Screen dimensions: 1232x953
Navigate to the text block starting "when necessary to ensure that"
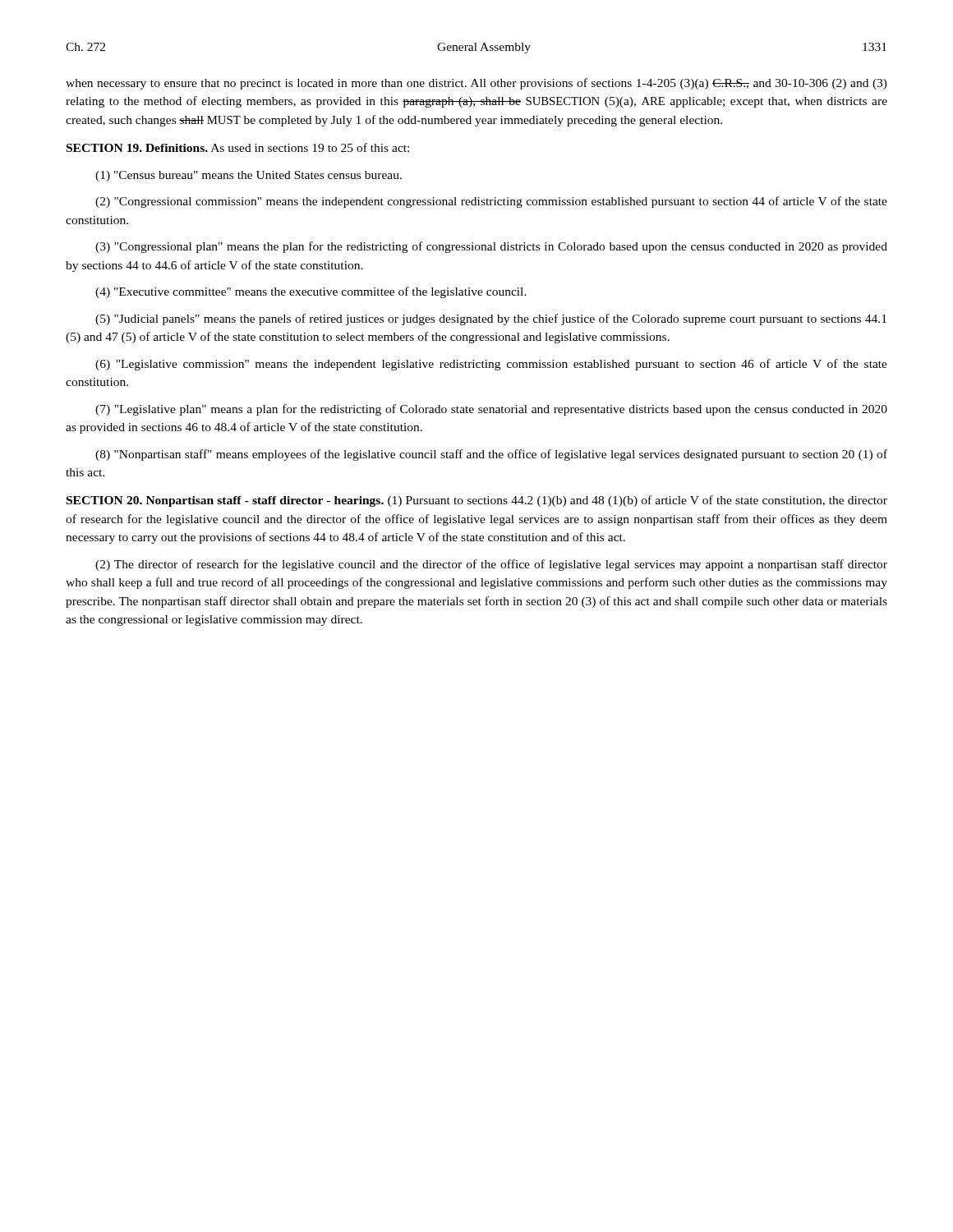(476, 102)
